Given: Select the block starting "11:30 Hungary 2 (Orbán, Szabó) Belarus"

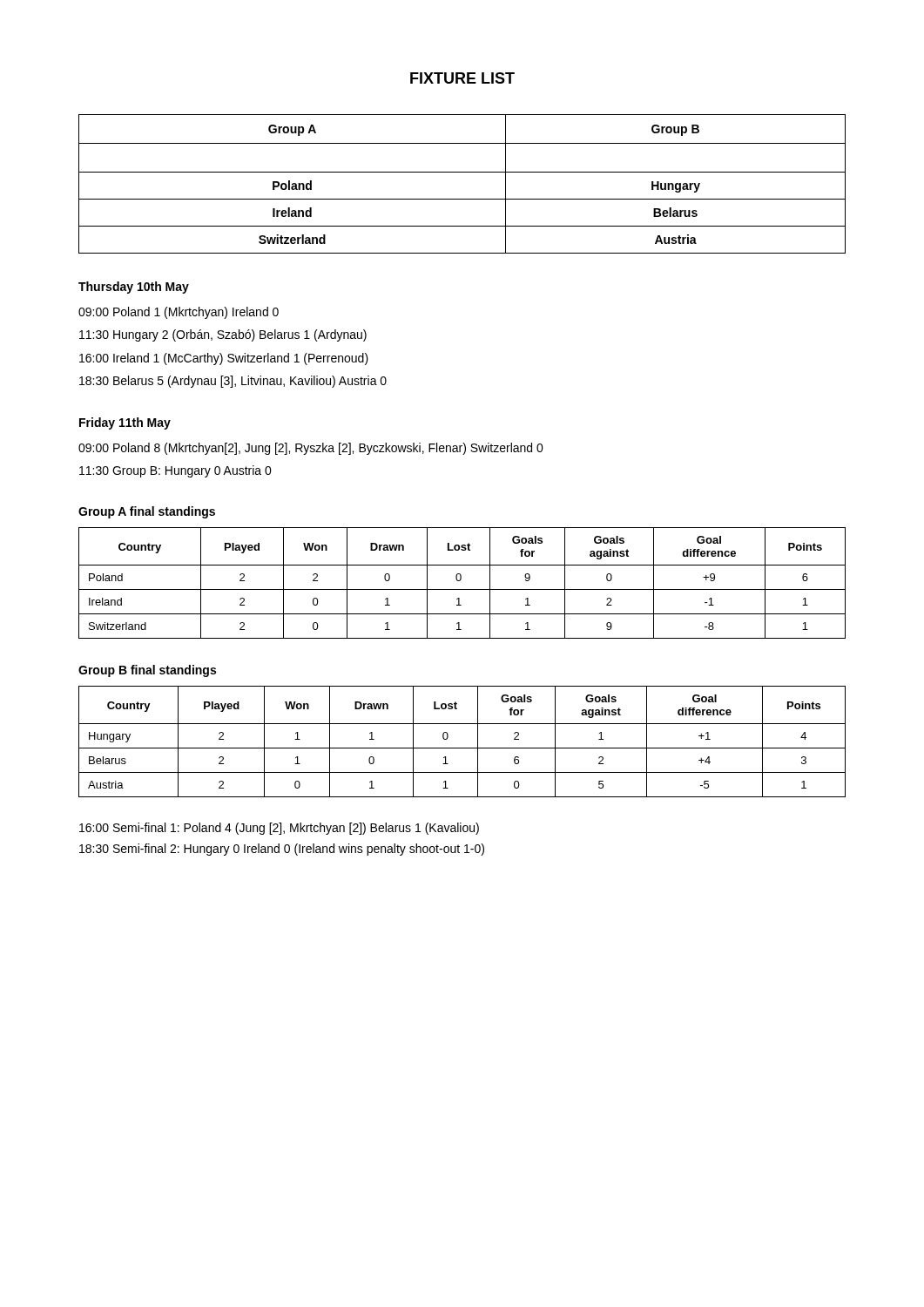Looking at the screenshot, I should tap(223, 335).
